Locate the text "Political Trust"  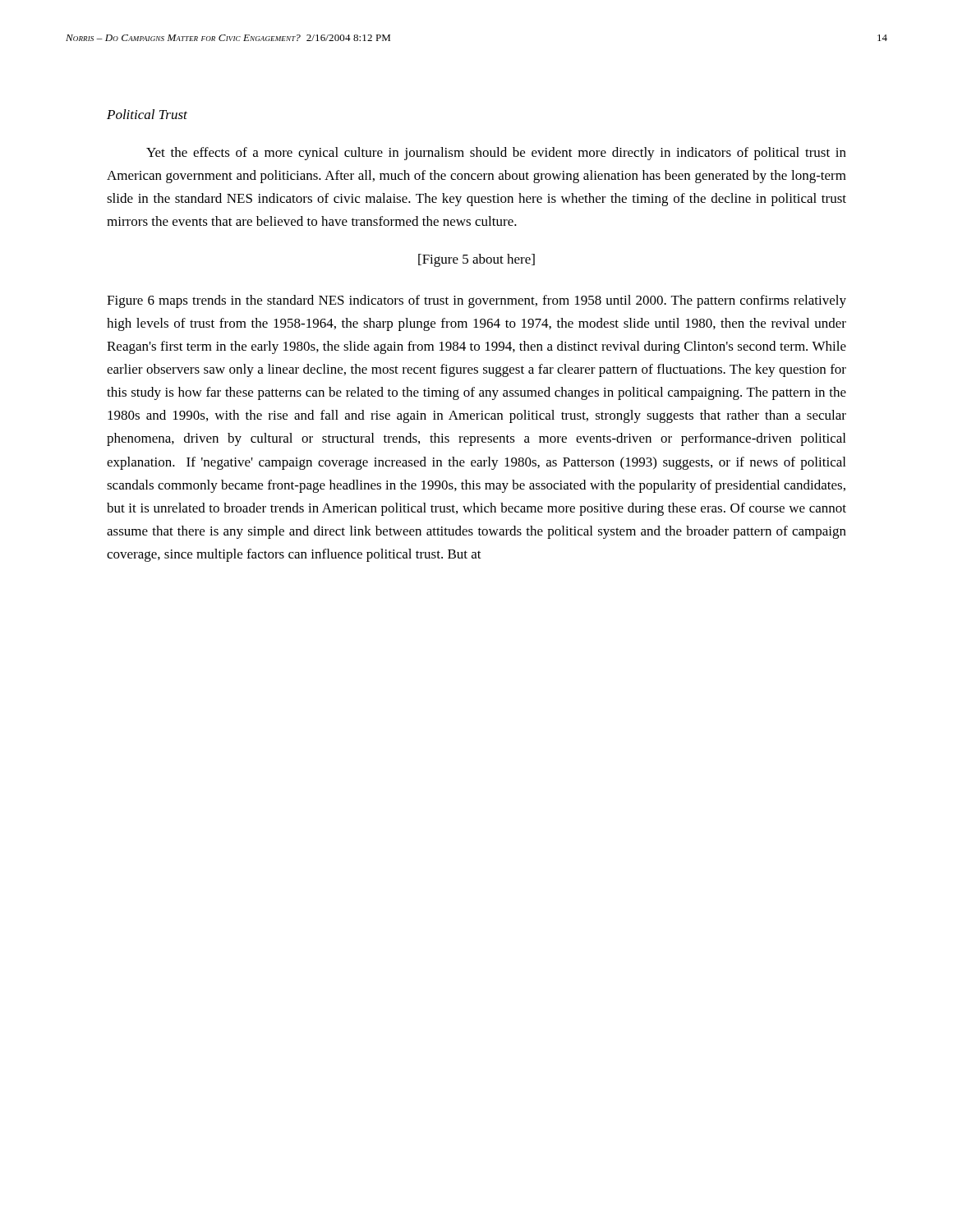[147, 114]
